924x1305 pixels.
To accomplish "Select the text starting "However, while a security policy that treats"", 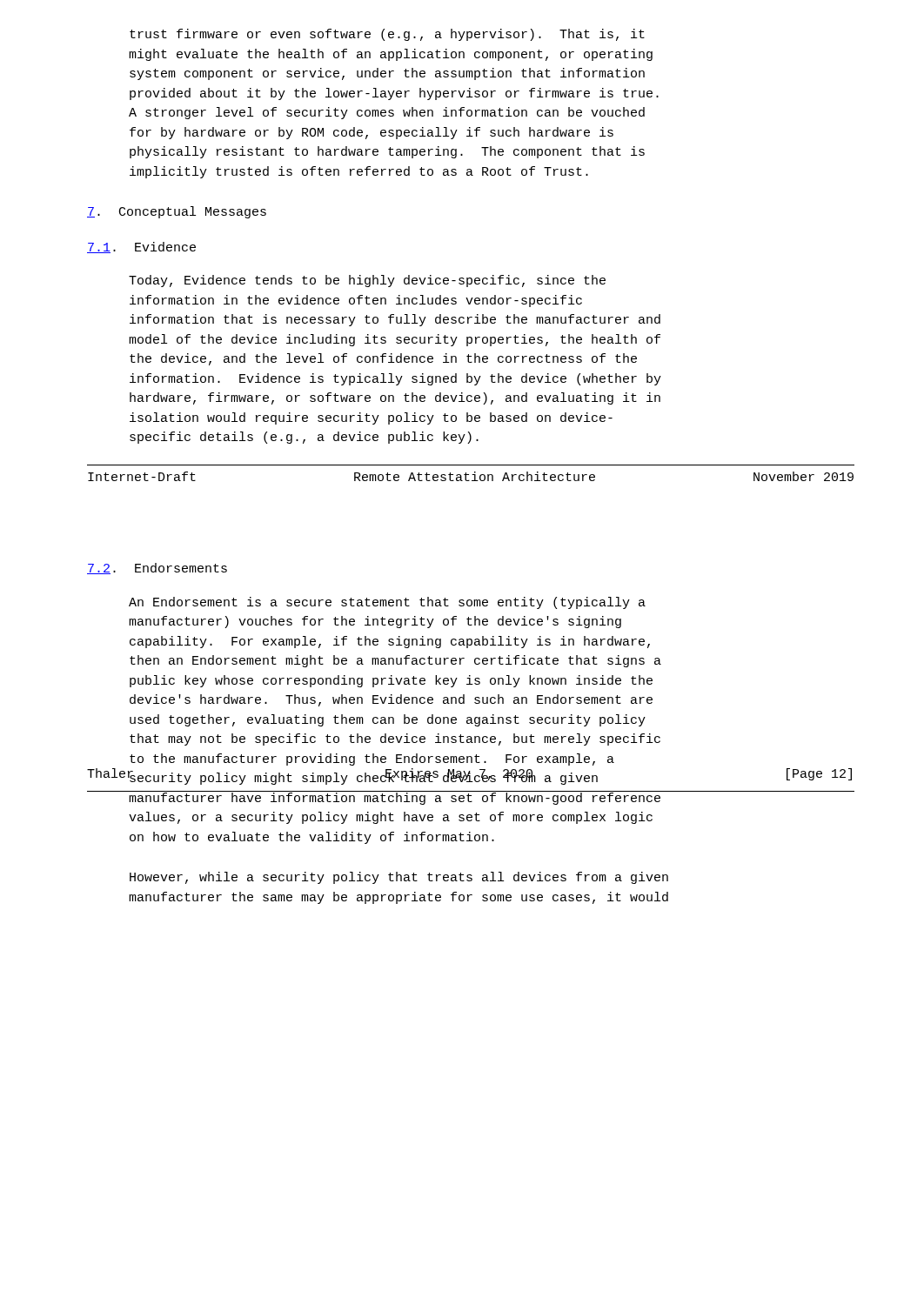I will (x=399, y=888).
